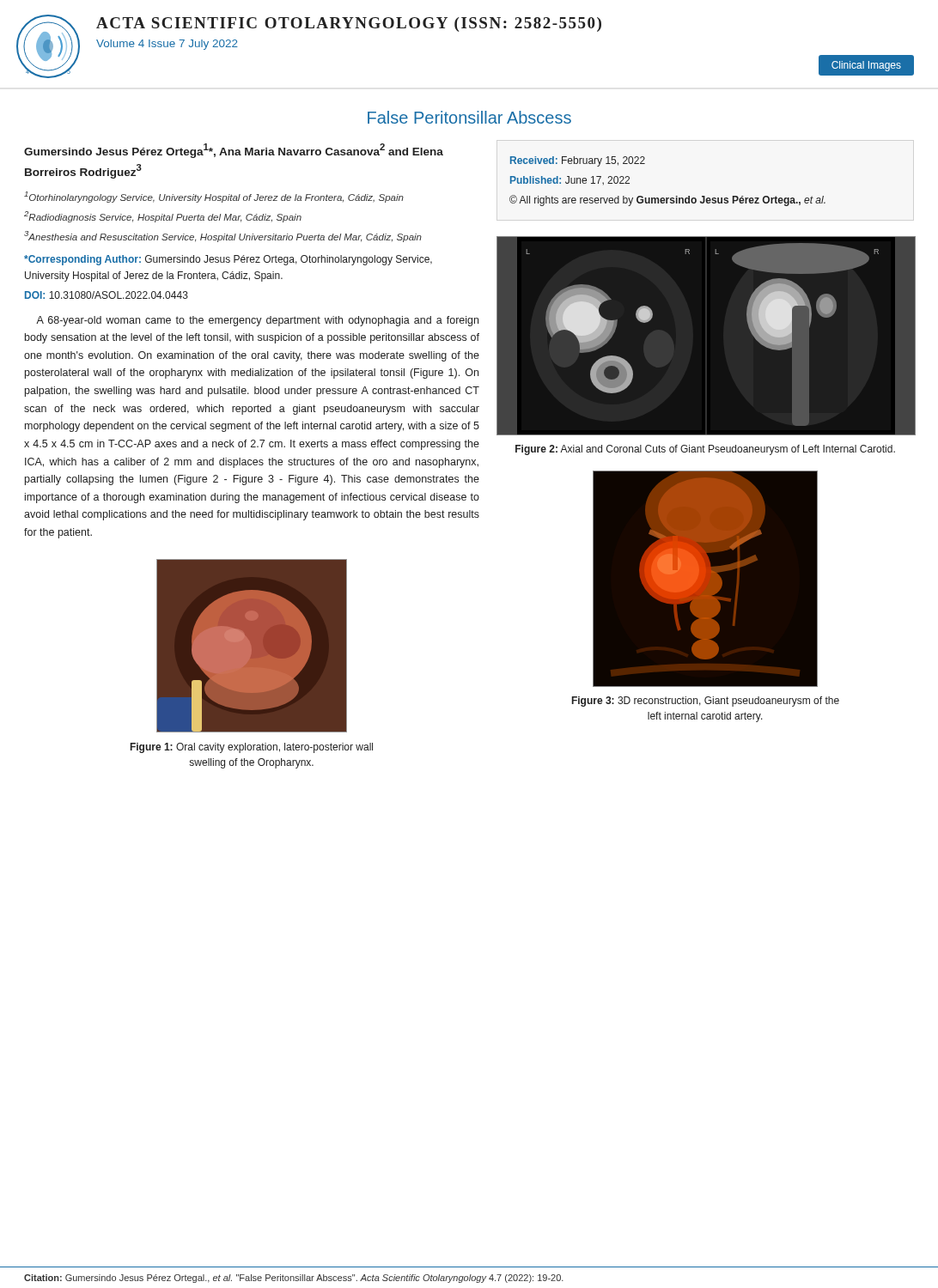Navigate to the text block starting "2Radiodiagnosis Service, Hospital Puerta del Mar,"
938x1288 pixels.
(163, 215)
